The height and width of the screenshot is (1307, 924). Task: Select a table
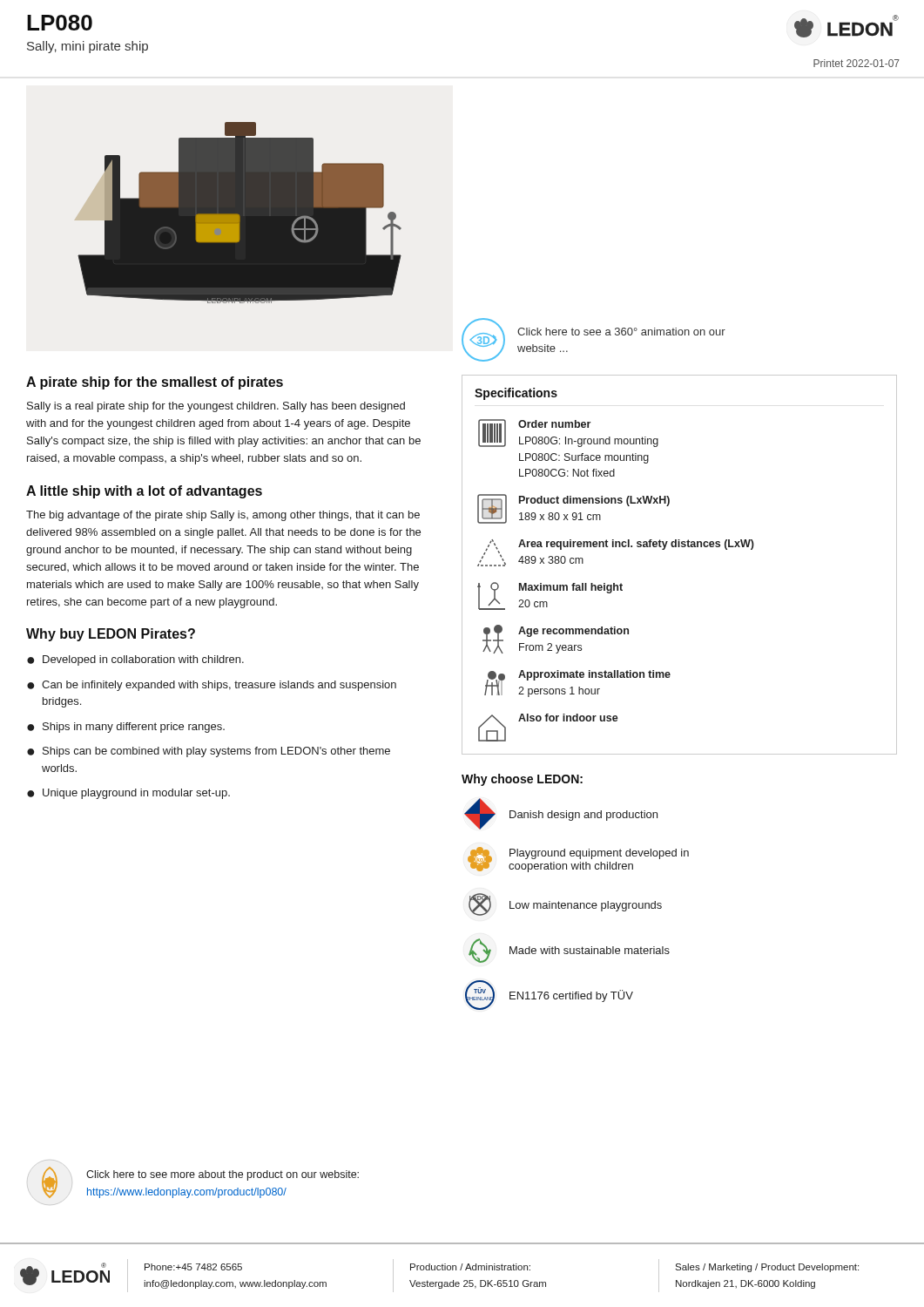(x=679, y=565)
